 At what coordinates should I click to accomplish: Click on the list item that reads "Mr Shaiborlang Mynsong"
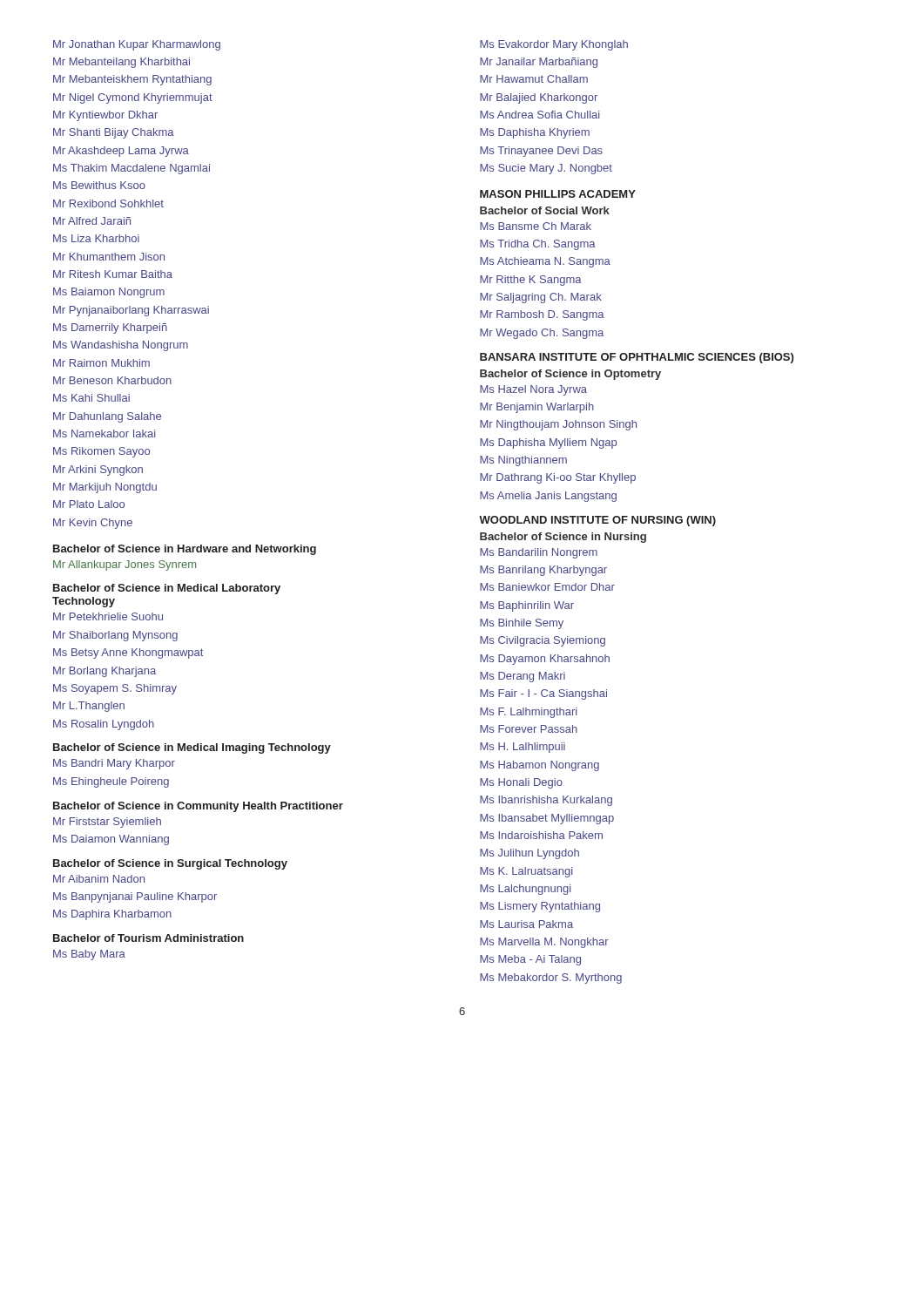115,635
